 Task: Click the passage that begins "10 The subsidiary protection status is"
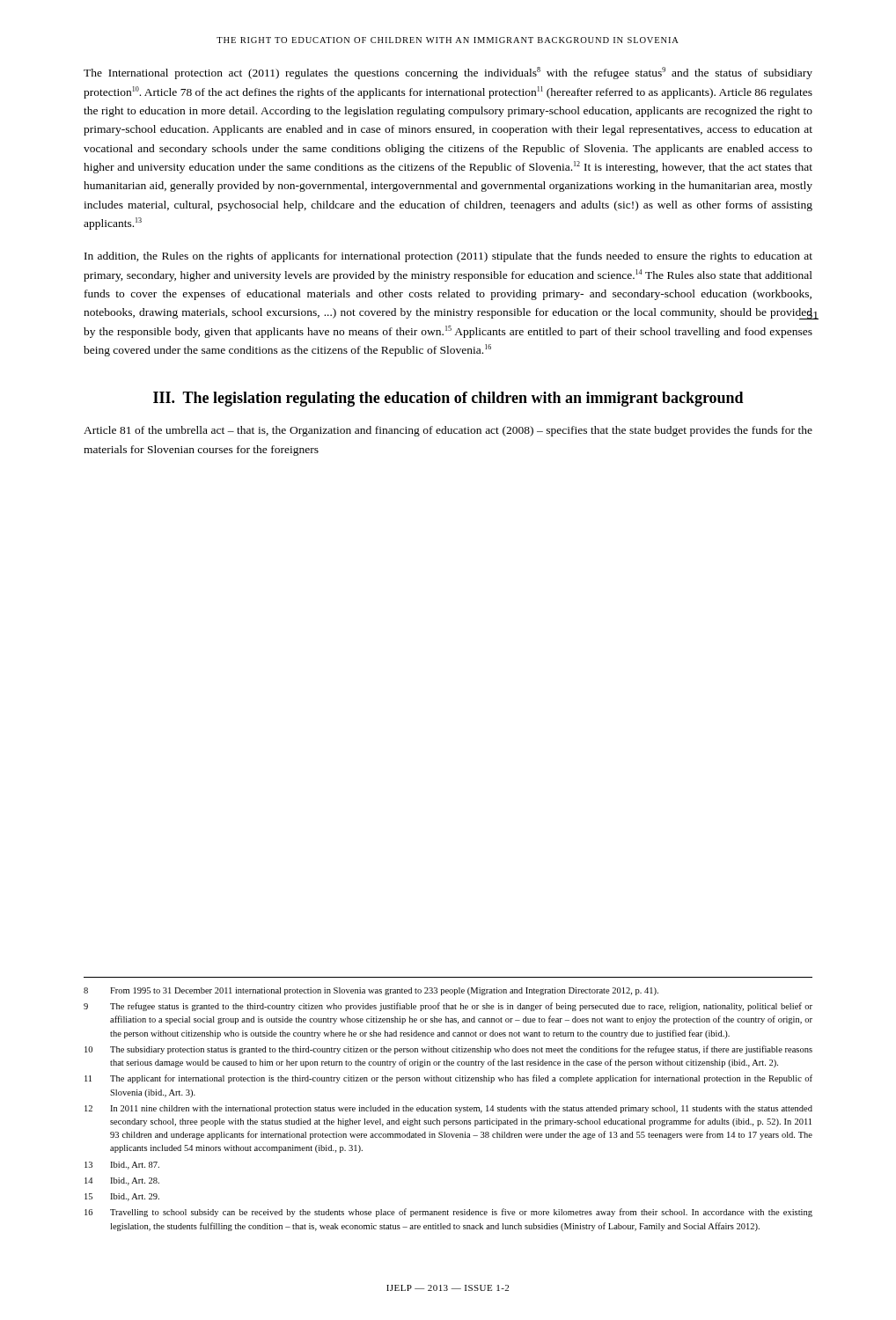(x=448, y=1056)
